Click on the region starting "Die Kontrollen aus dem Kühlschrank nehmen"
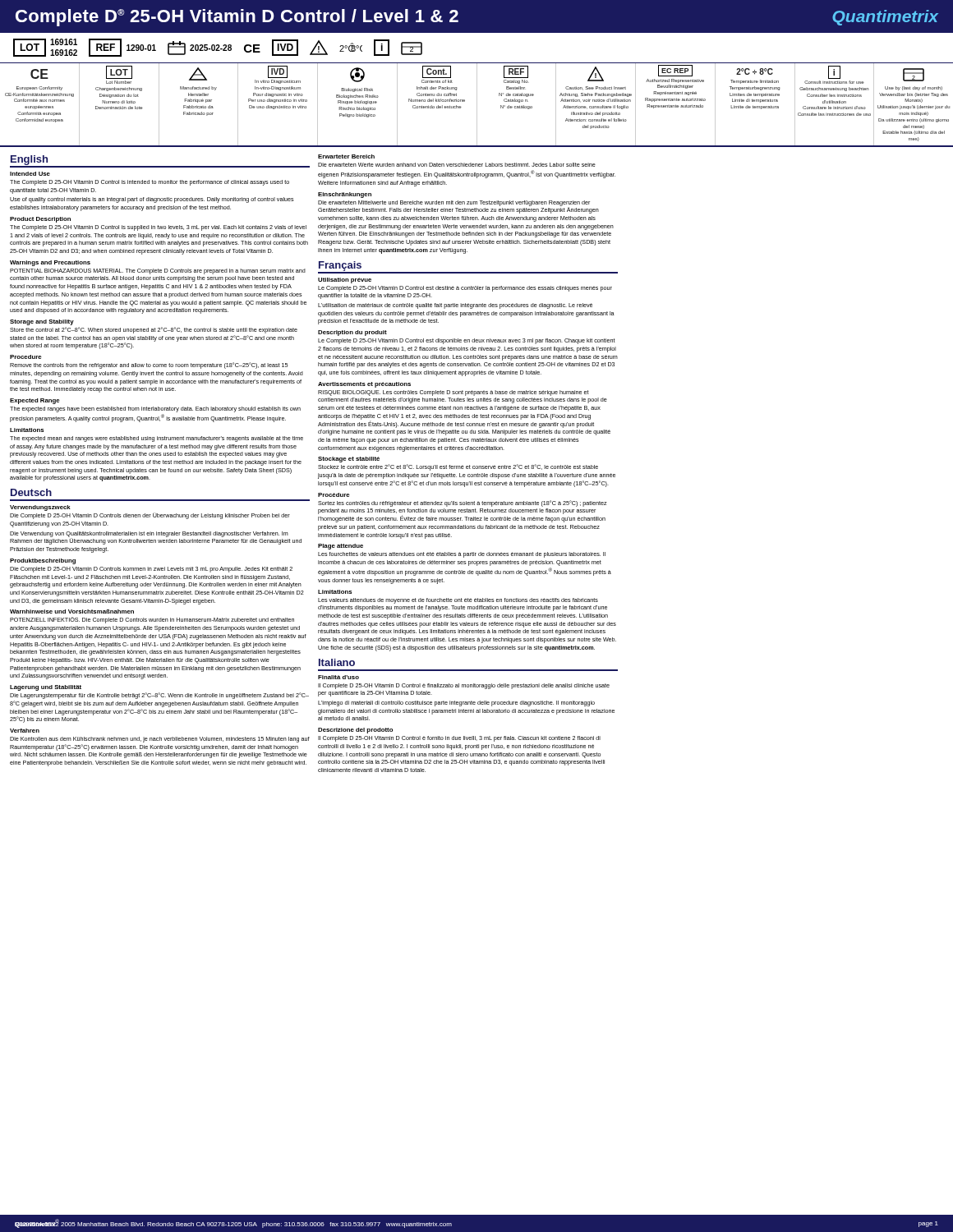Screen dimensions: 1232x953 [x=160, y=751]
